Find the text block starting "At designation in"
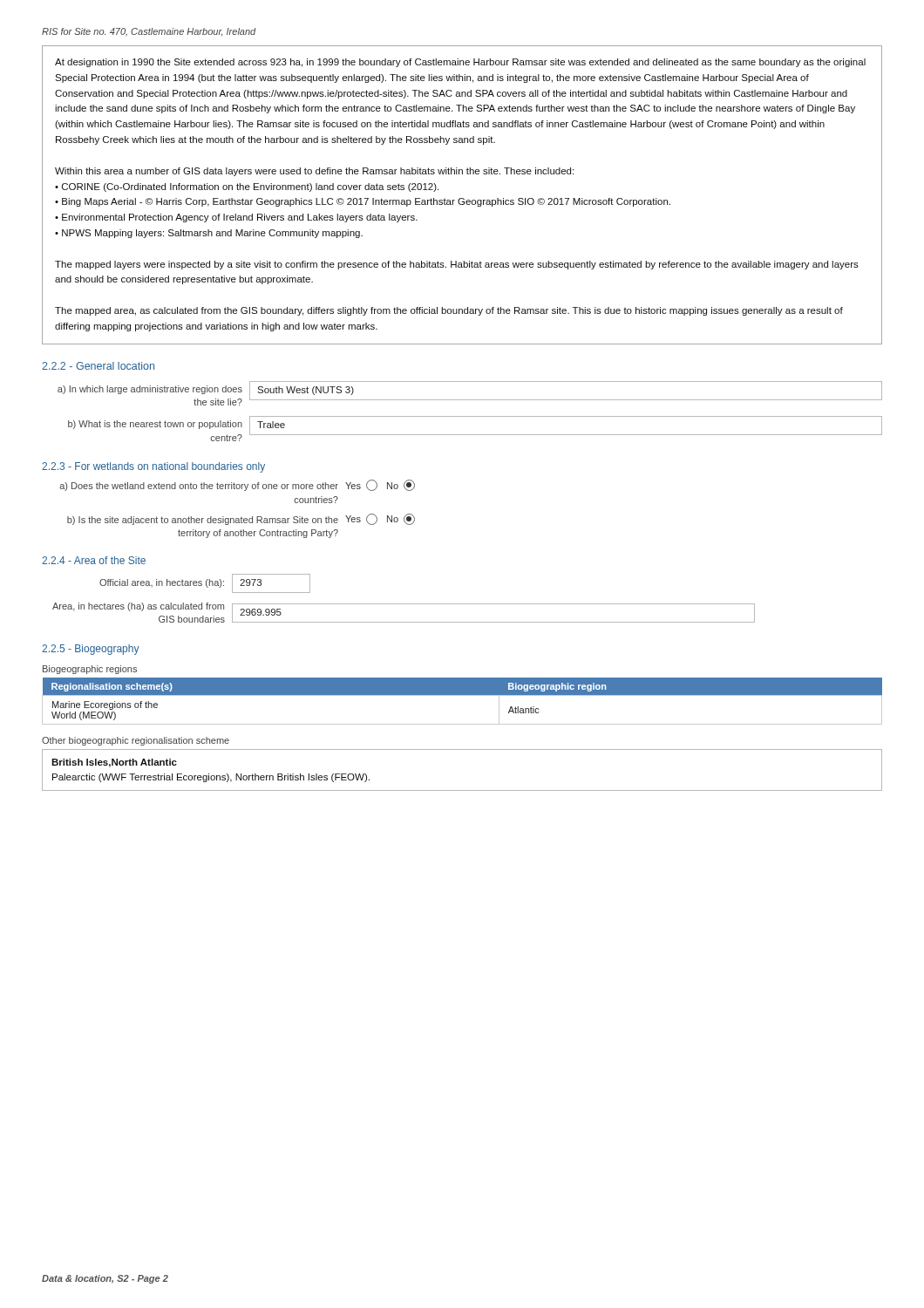Viewport: 924px width, 1308px height. click(460, 194)
